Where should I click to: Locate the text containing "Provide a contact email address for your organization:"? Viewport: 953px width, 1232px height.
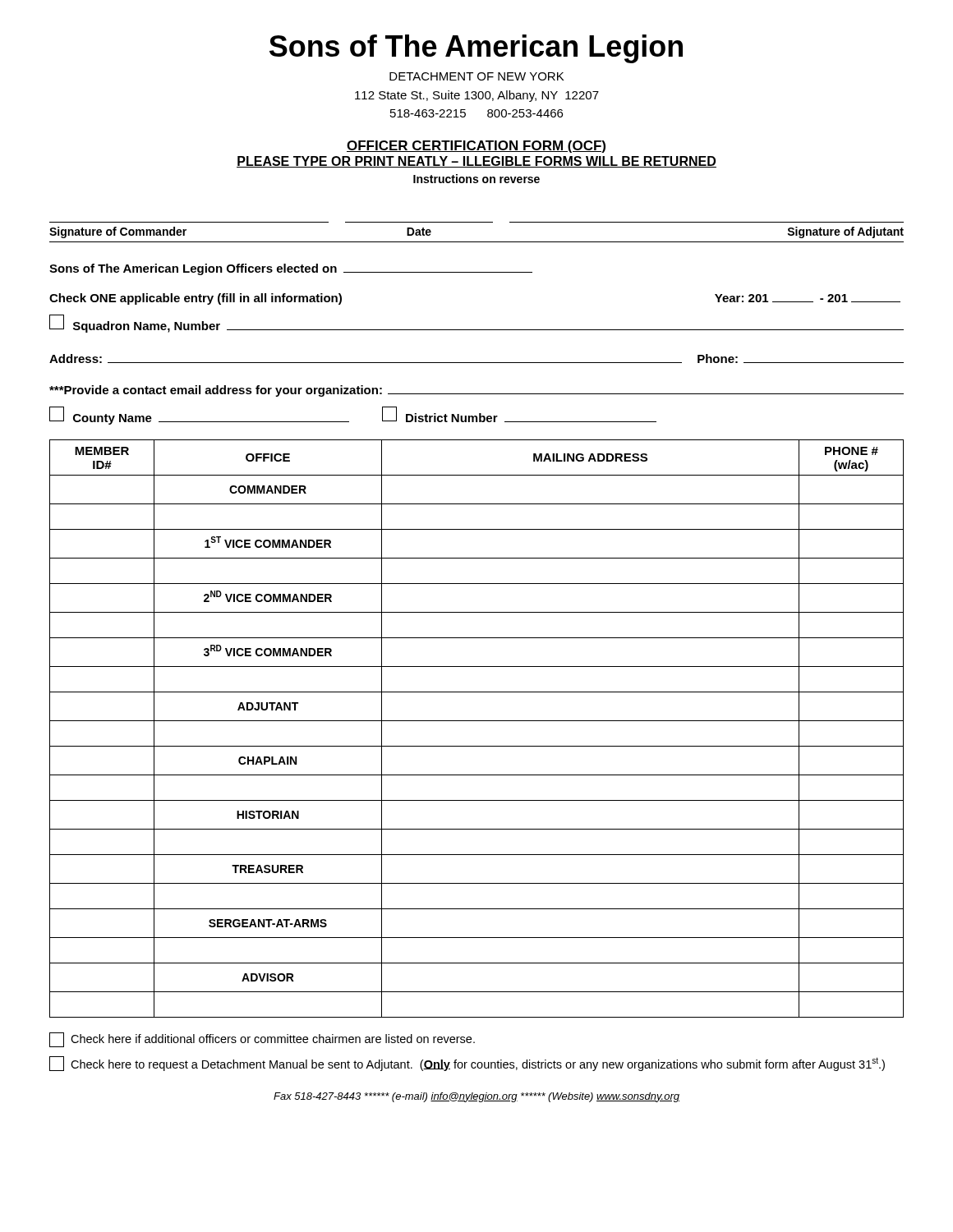[x=476, y=387]
